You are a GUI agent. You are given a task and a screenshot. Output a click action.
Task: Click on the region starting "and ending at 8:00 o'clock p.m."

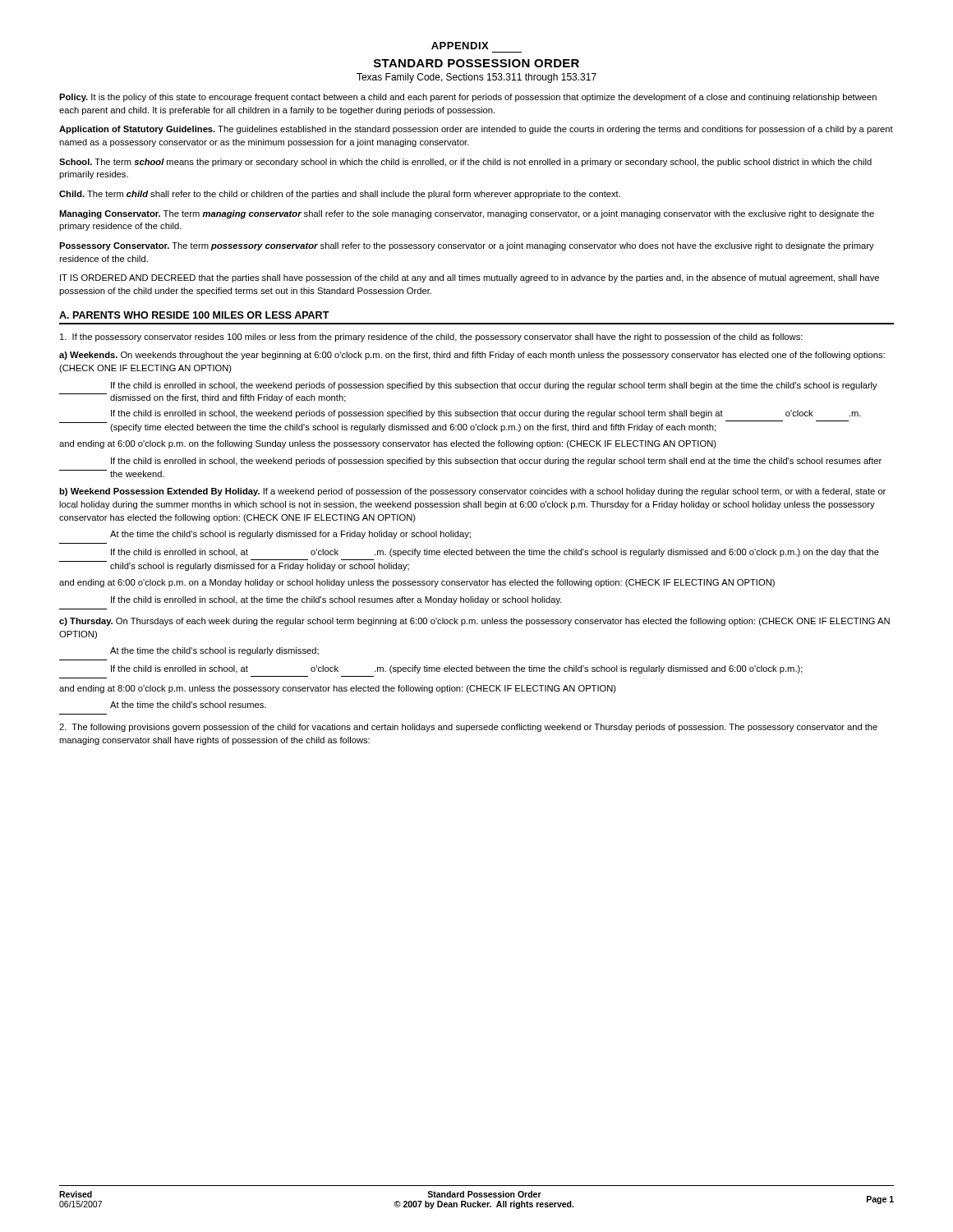[338, 688]
